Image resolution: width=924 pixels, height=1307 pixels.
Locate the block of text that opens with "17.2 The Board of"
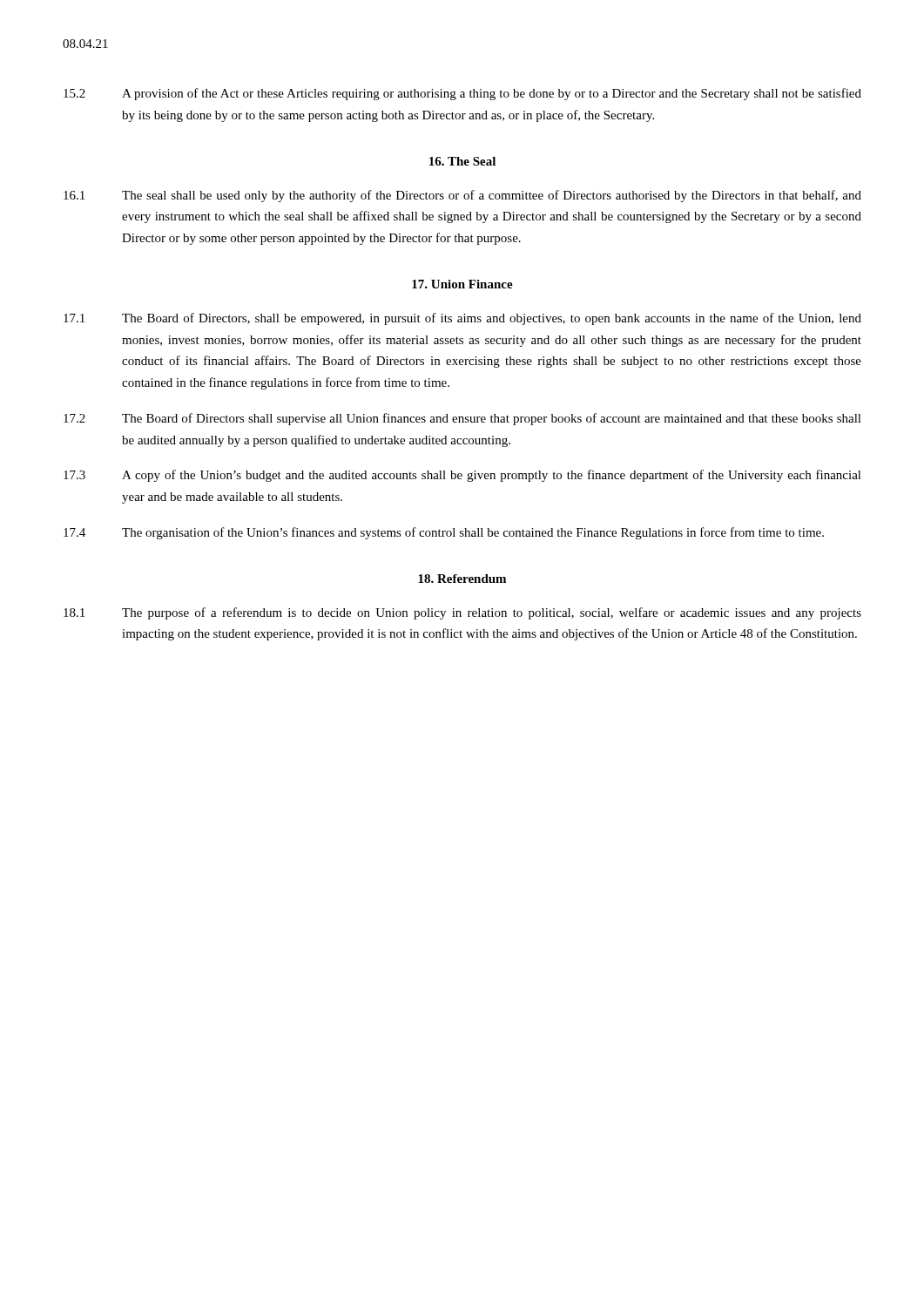[x=462, y=429]
